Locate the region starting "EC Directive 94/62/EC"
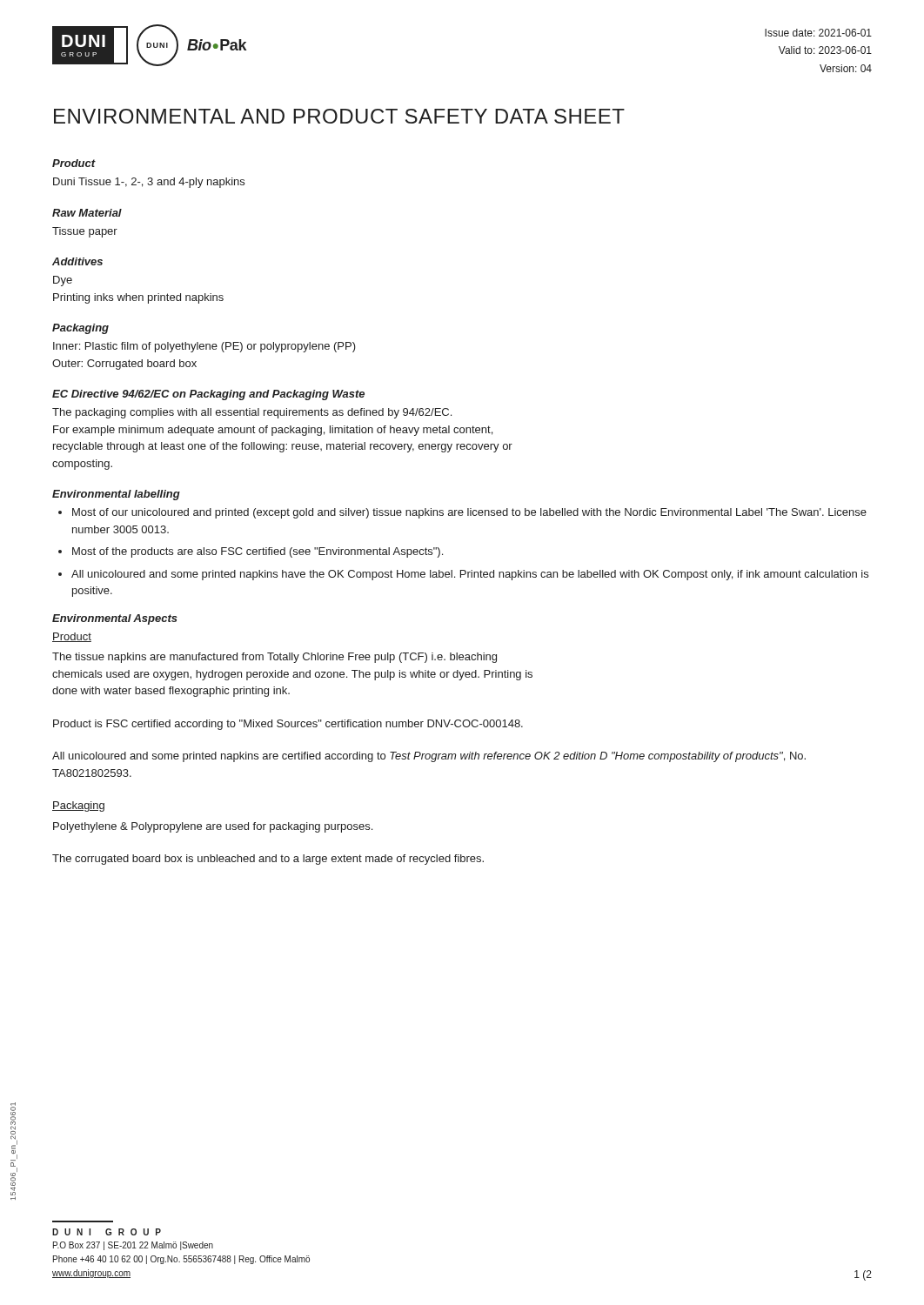Viewport: 924px width, 1305px height. pyautogui.click(x=208, y=395)
